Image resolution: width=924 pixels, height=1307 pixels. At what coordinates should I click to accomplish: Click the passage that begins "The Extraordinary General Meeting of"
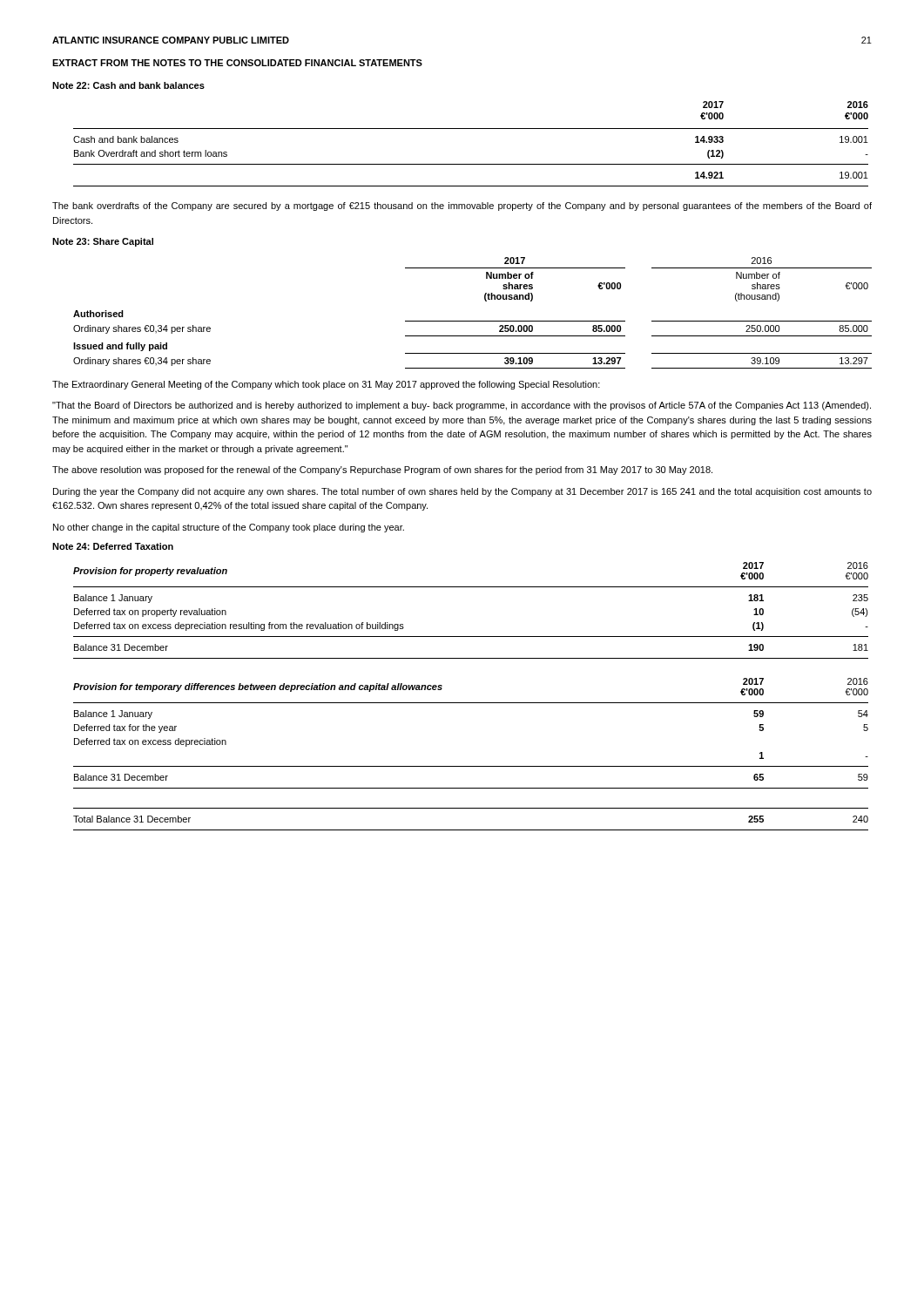[x=326, y=384]
